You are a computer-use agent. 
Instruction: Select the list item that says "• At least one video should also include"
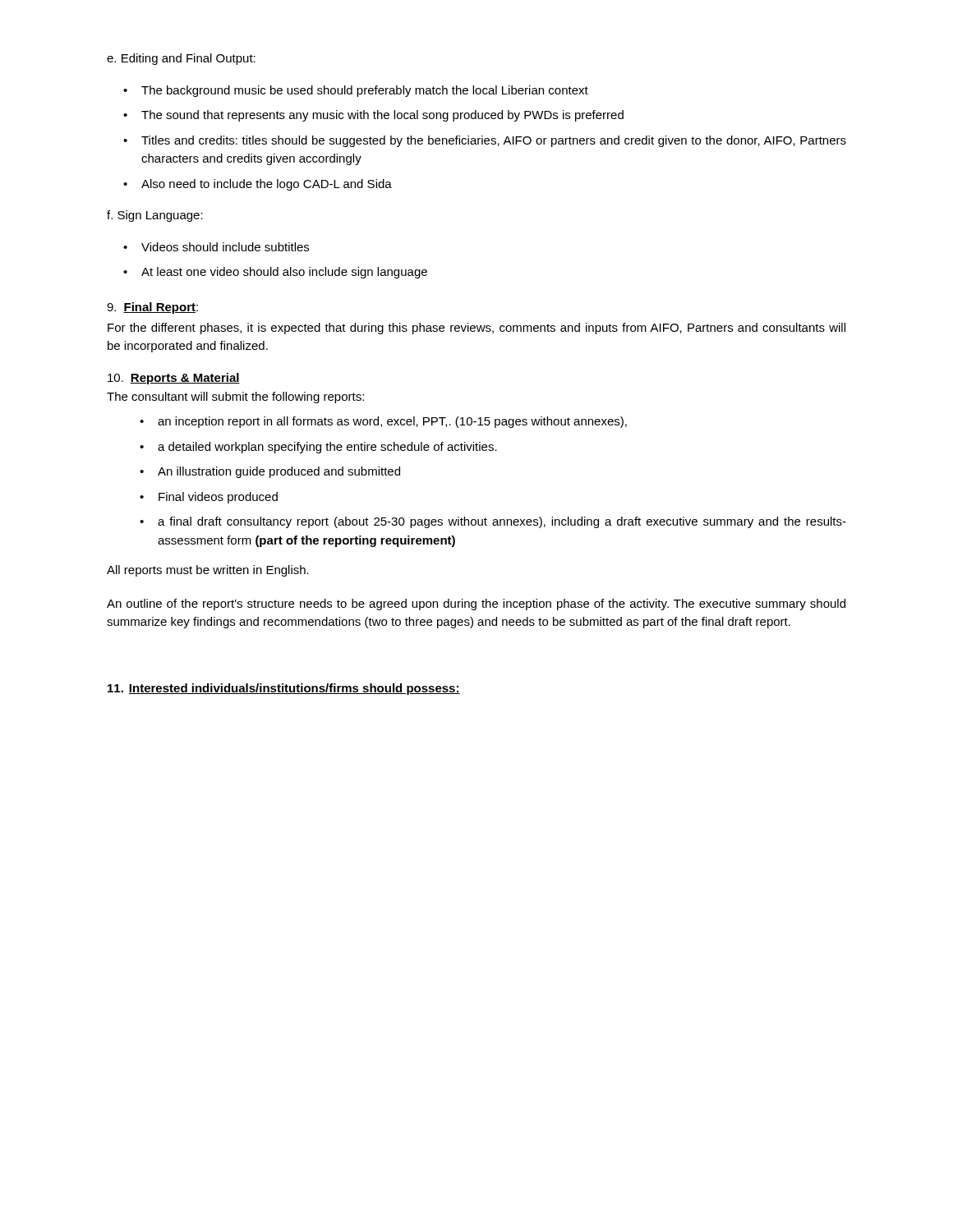pos(275,273)
